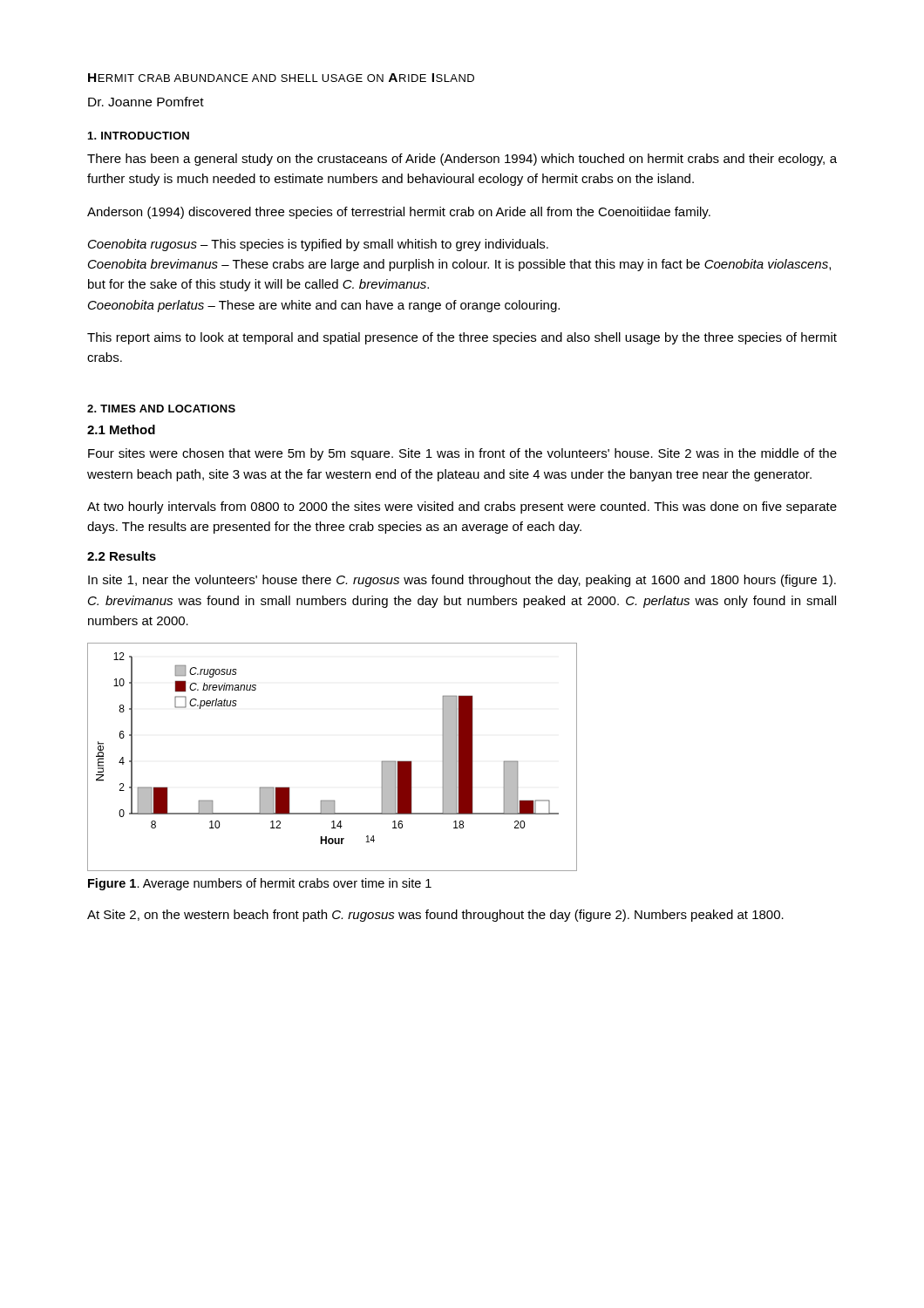This screenshot has height=1308, width=924.
Task: Select the element starting "In site 1, near the volunteers'"
Action: click(462, 600)
